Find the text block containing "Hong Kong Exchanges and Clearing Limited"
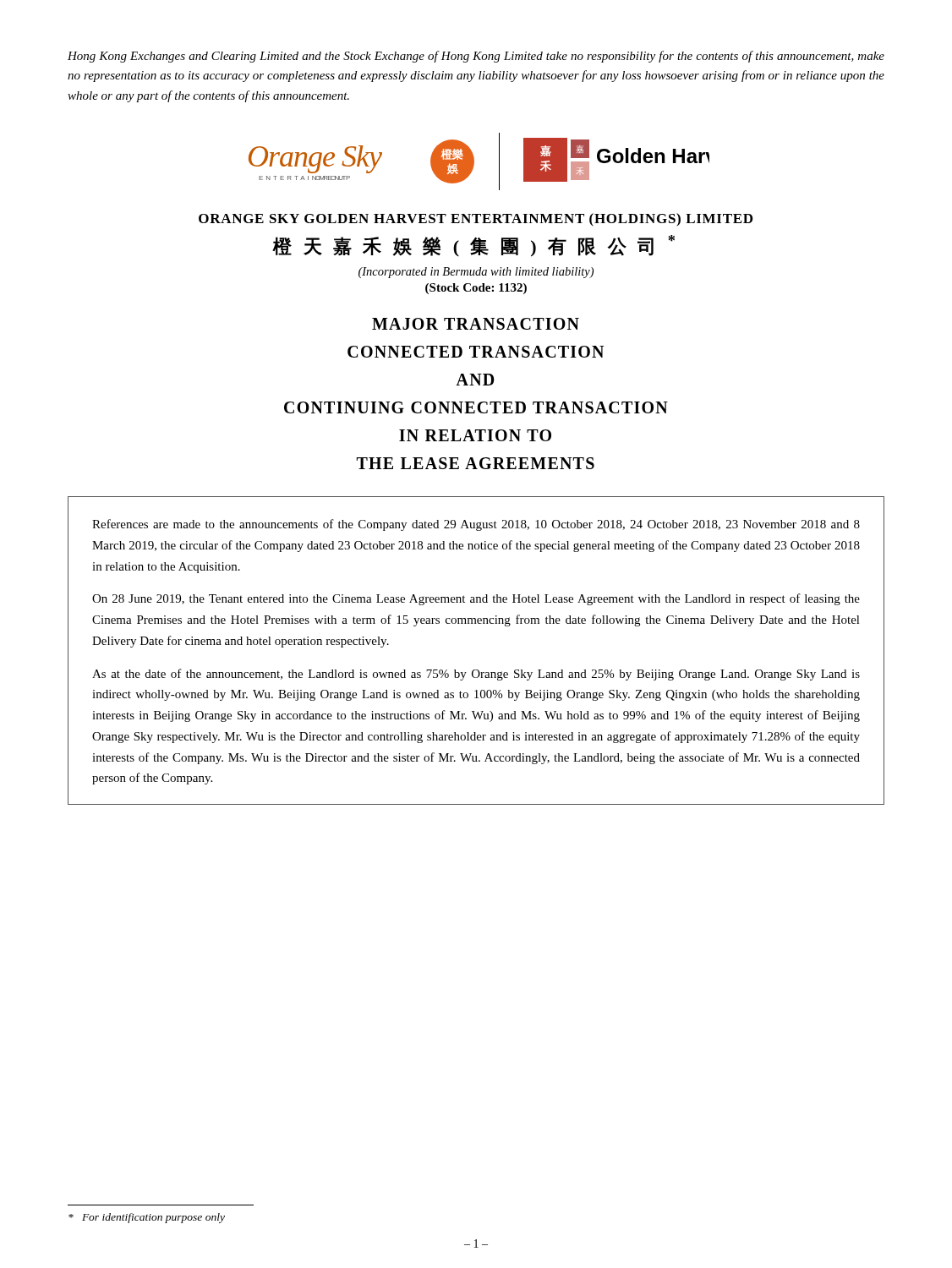Screen dimensions: 1268x952 tap(476, 75)
